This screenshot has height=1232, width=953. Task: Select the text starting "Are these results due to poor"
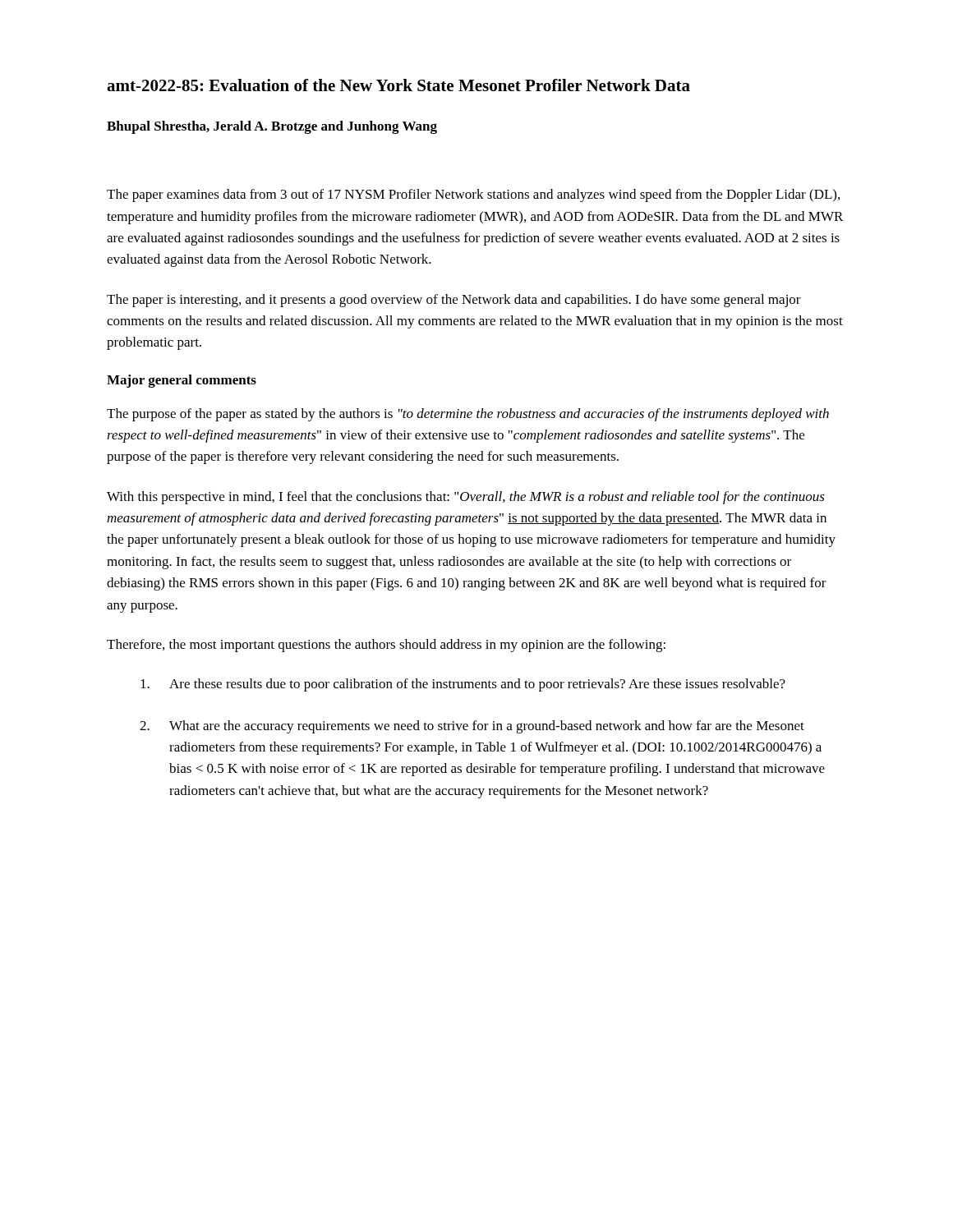coord(493,684)
